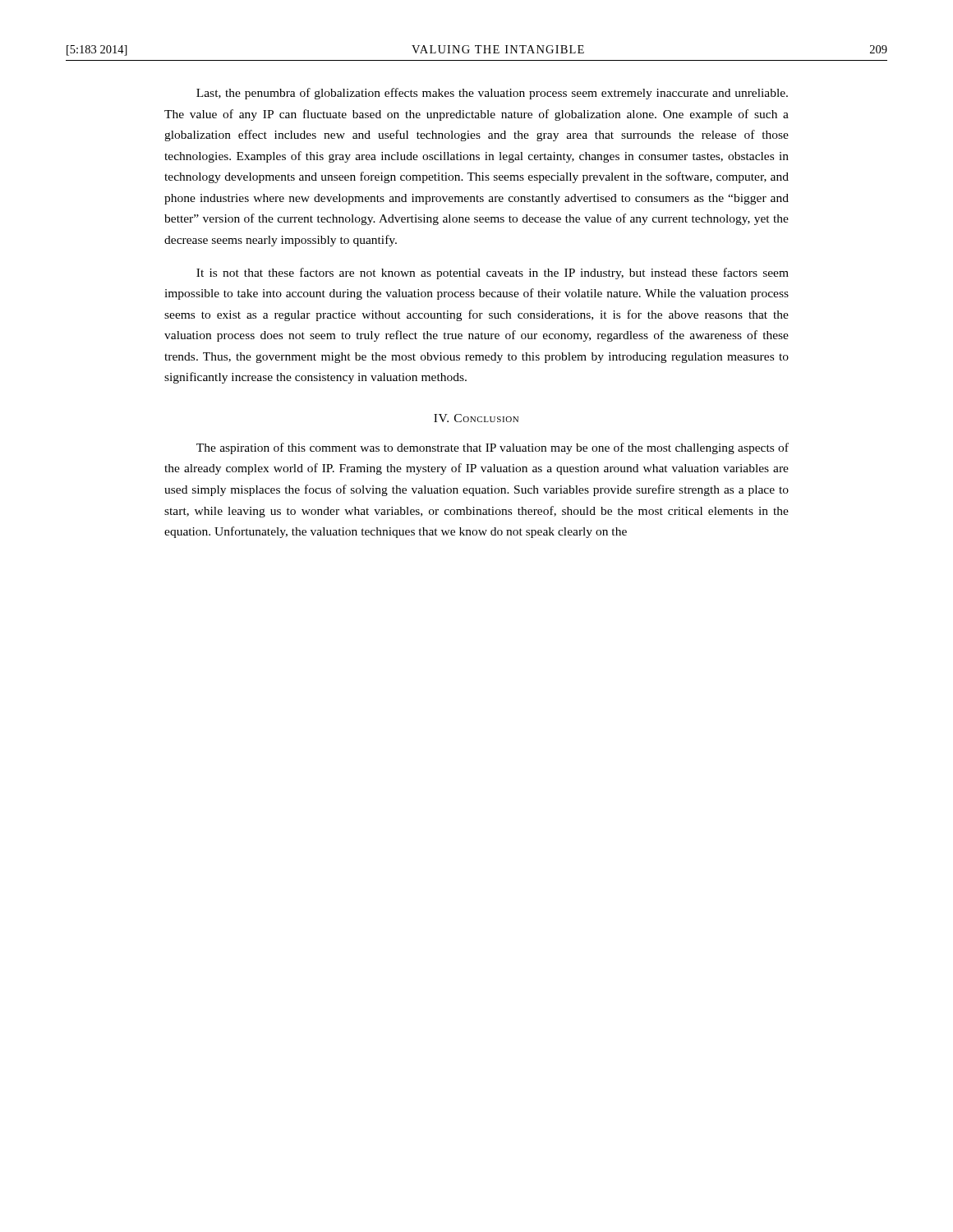Locate the block of text that opens with "The aspiration of this comment"

[x=476, y=489]
